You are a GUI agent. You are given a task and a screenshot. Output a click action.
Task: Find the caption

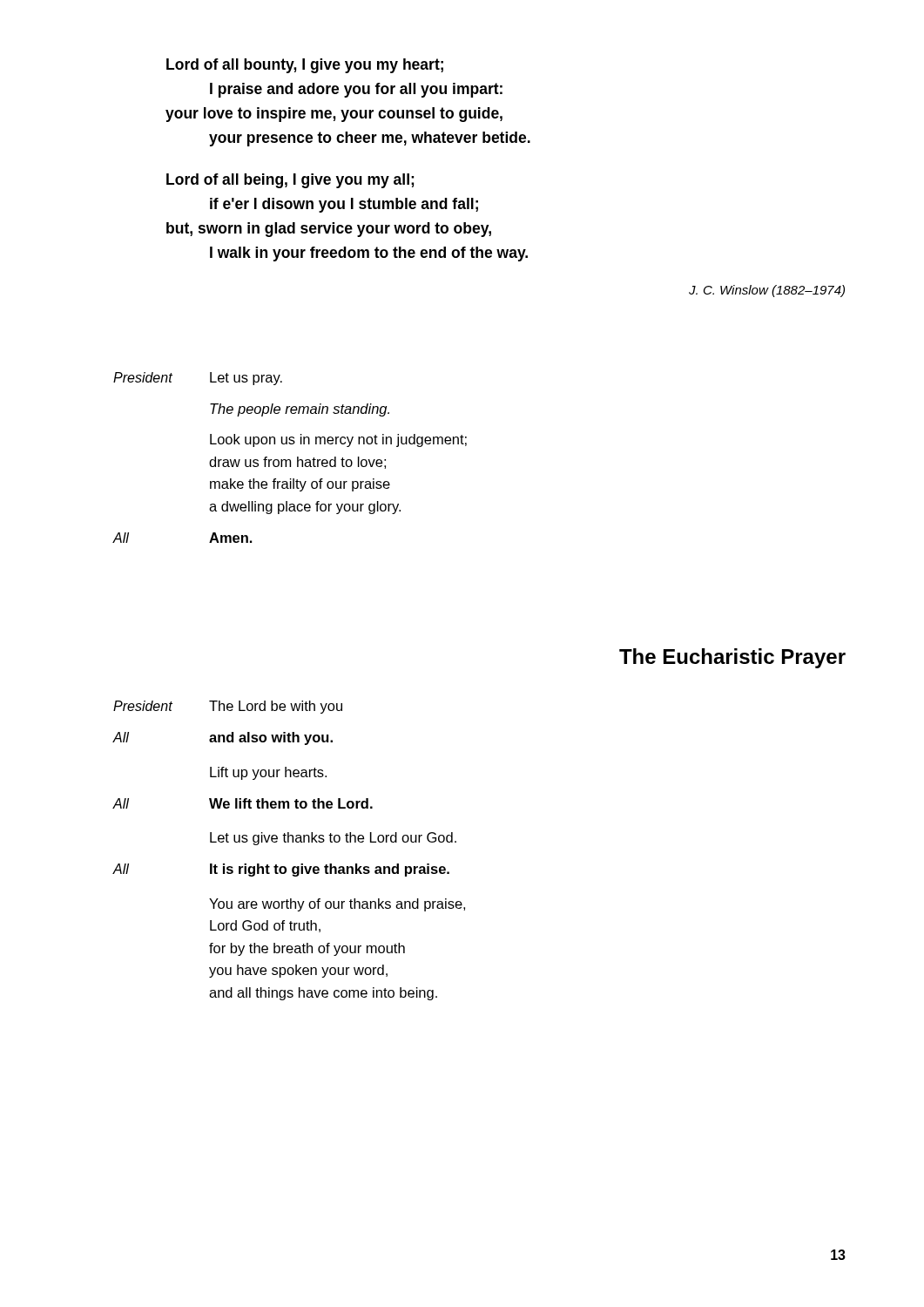coord(479,290)
